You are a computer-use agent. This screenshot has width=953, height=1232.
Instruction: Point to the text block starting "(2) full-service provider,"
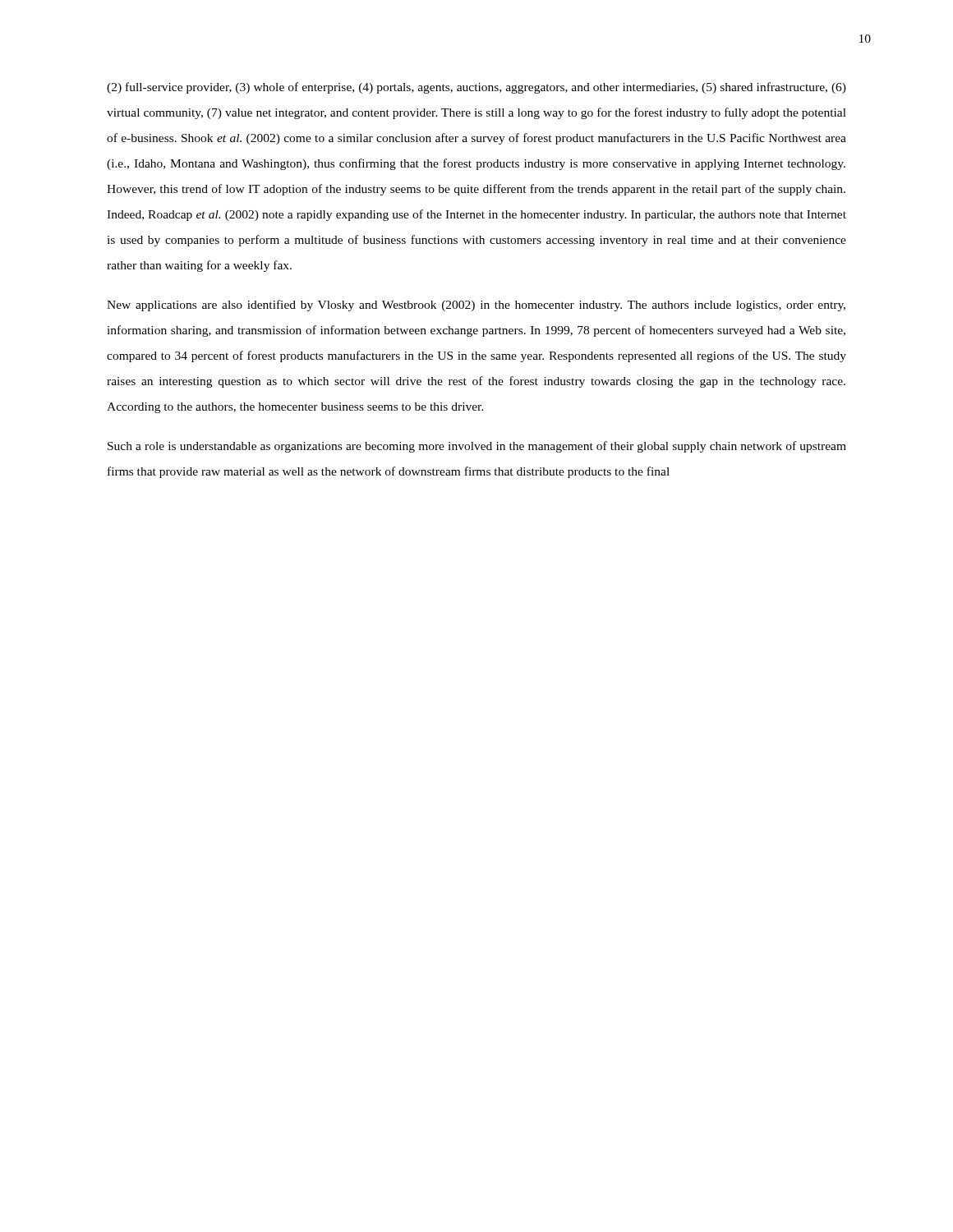coord(476,176)
